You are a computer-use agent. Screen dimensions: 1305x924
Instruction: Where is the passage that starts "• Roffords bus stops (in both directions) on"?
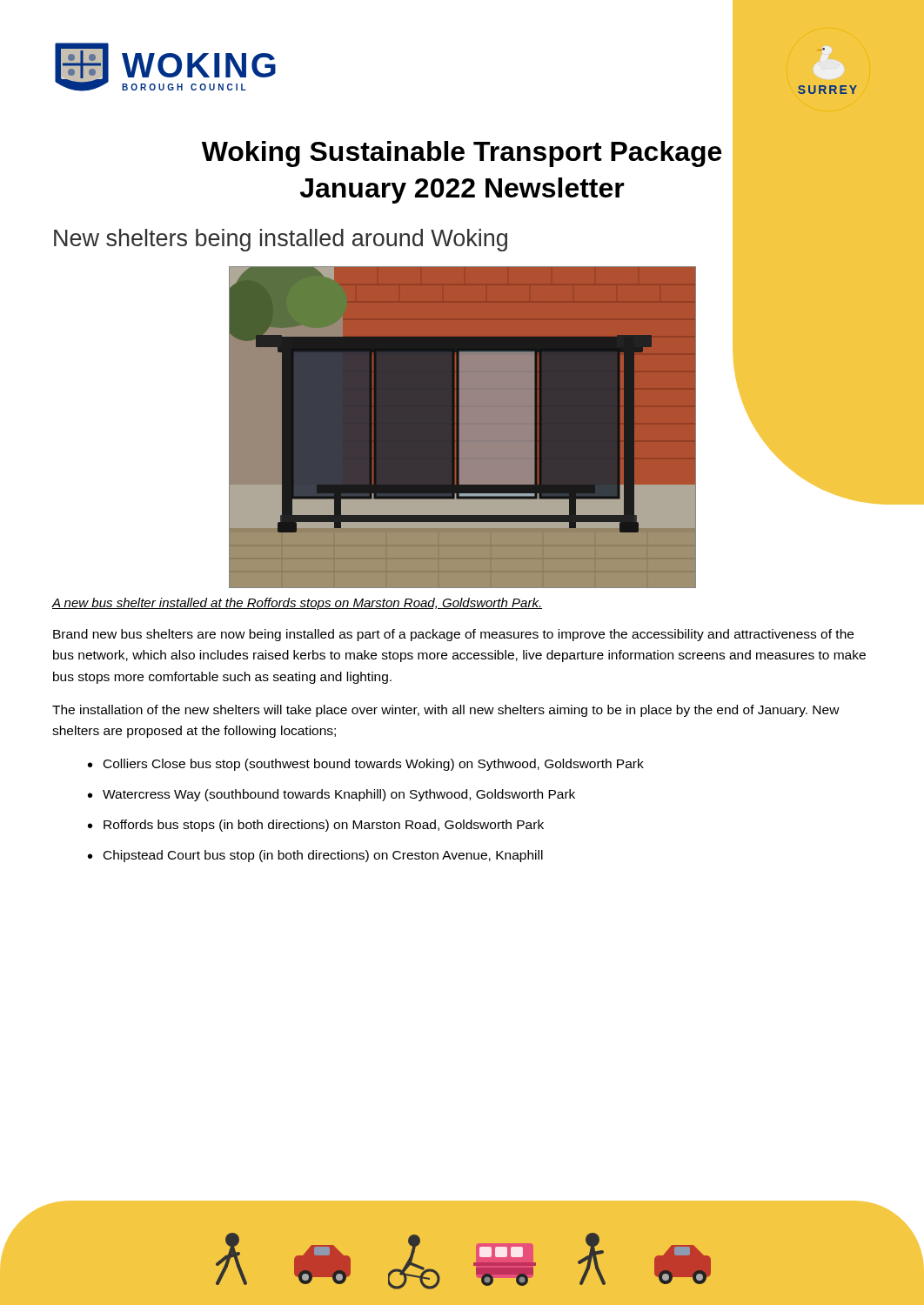[315, 825]
